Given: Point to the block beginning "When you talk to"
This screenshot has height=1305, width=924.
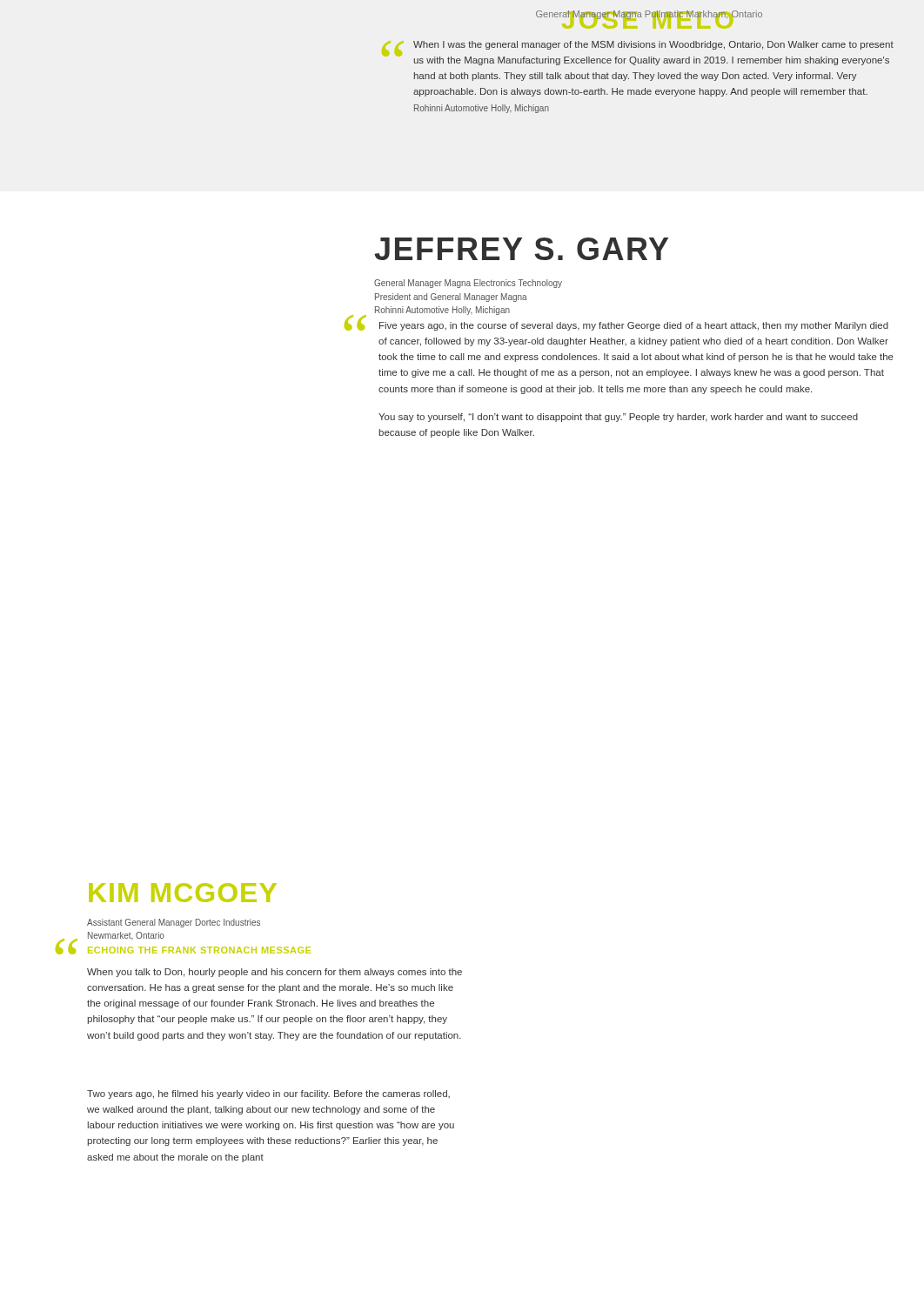Looking at the screenshot, I should click(x=275, y=1003).
